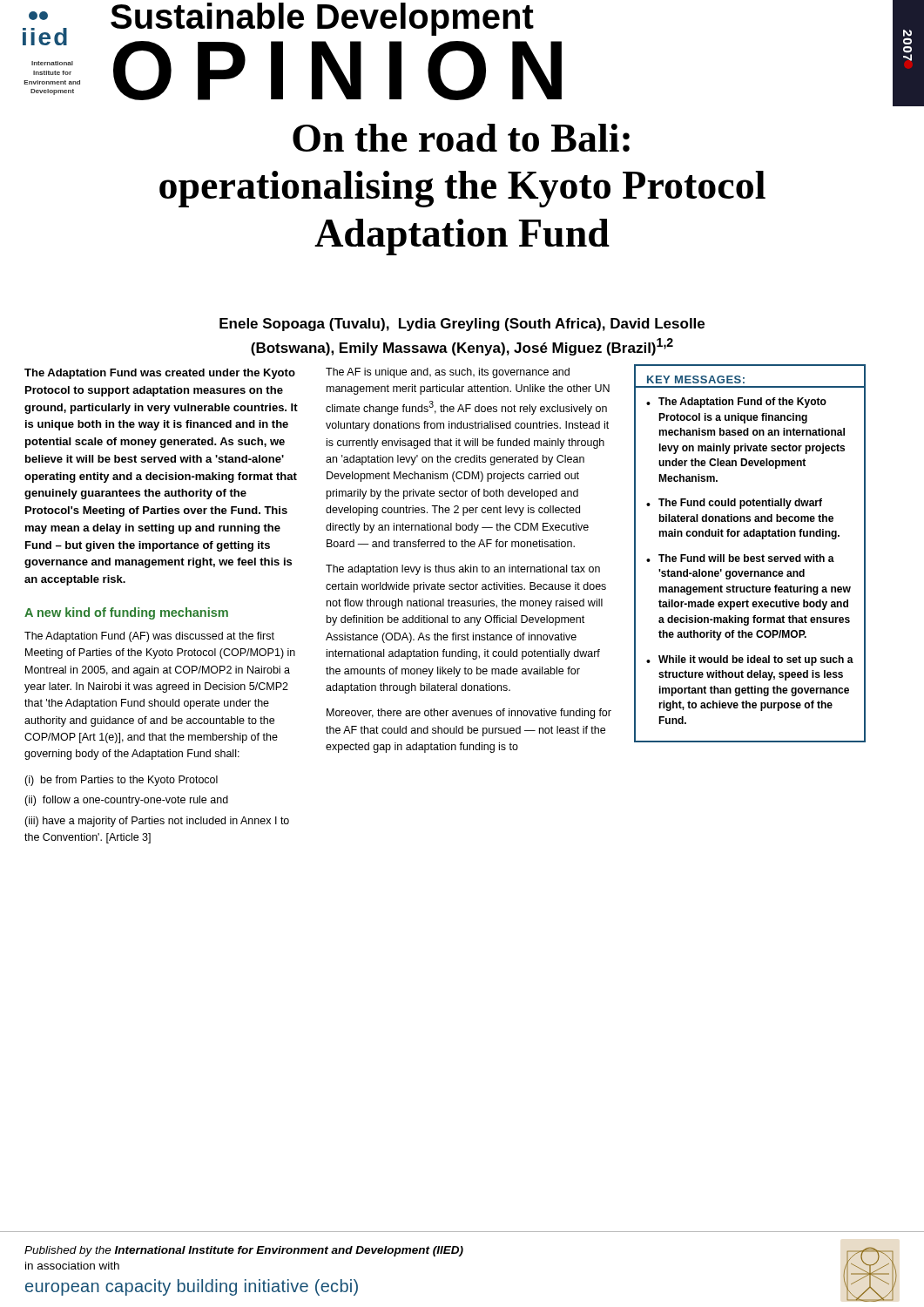Click on the passage starting "The Adaptation Fund was created under the"
Viewport: 924px width, 1307px height.
(x=161, y=476)
